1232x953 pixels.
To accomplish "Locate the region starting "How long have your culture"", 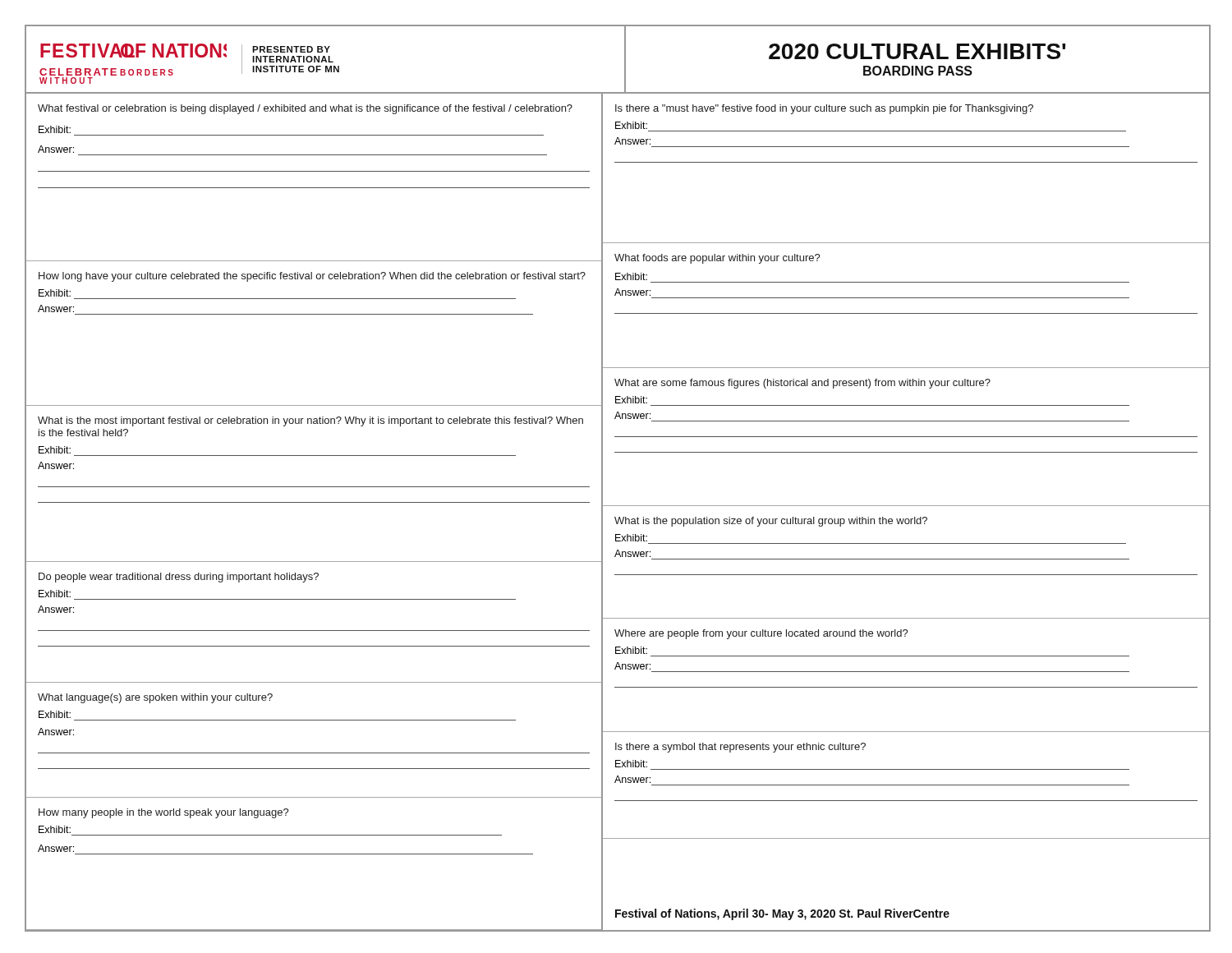I will pyautogui.click(x=314, y=292).
